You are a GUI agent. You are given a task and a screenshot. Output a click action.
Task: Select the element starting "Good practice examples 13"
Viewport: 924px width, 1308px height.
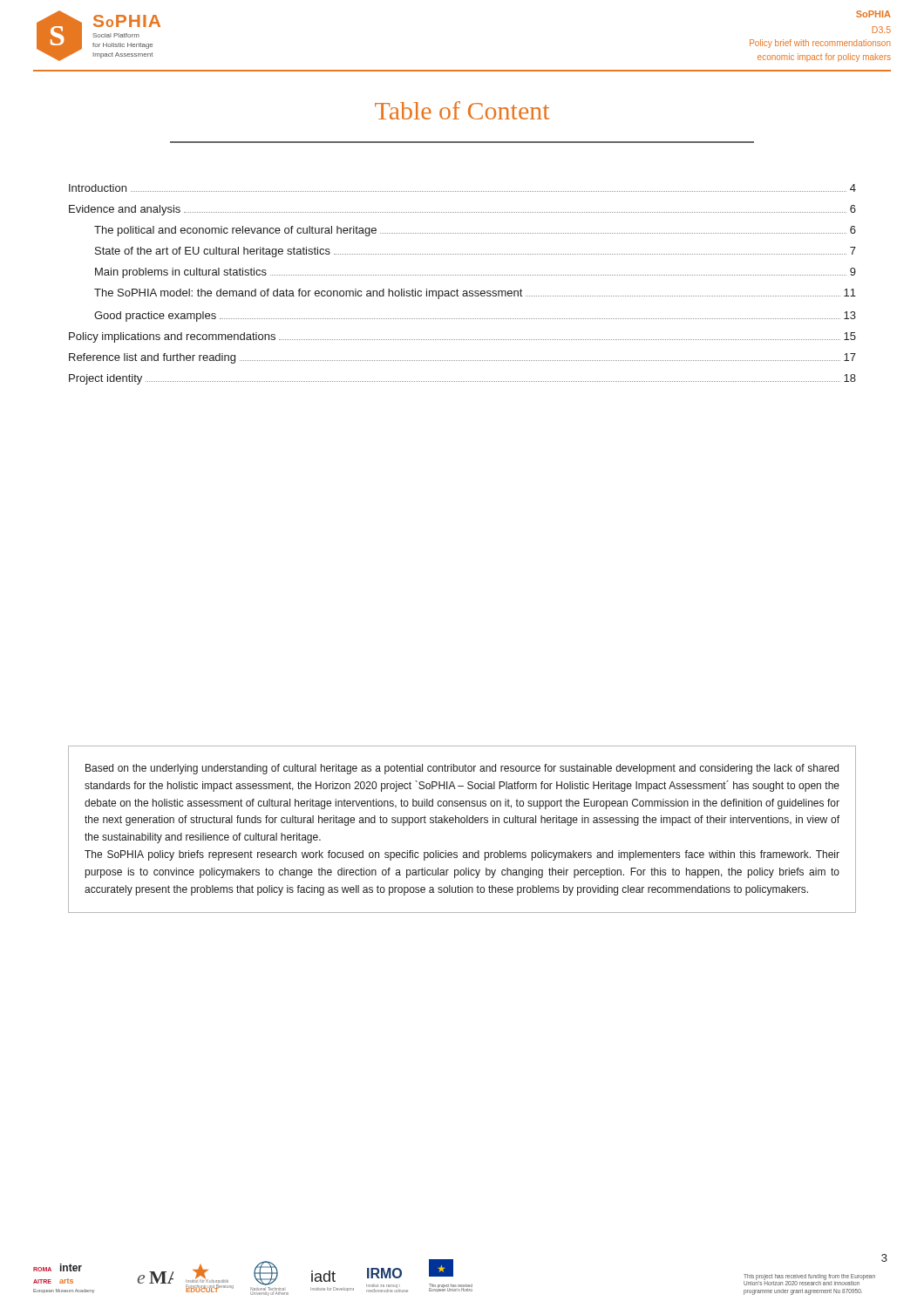click(x=475, y=315)
